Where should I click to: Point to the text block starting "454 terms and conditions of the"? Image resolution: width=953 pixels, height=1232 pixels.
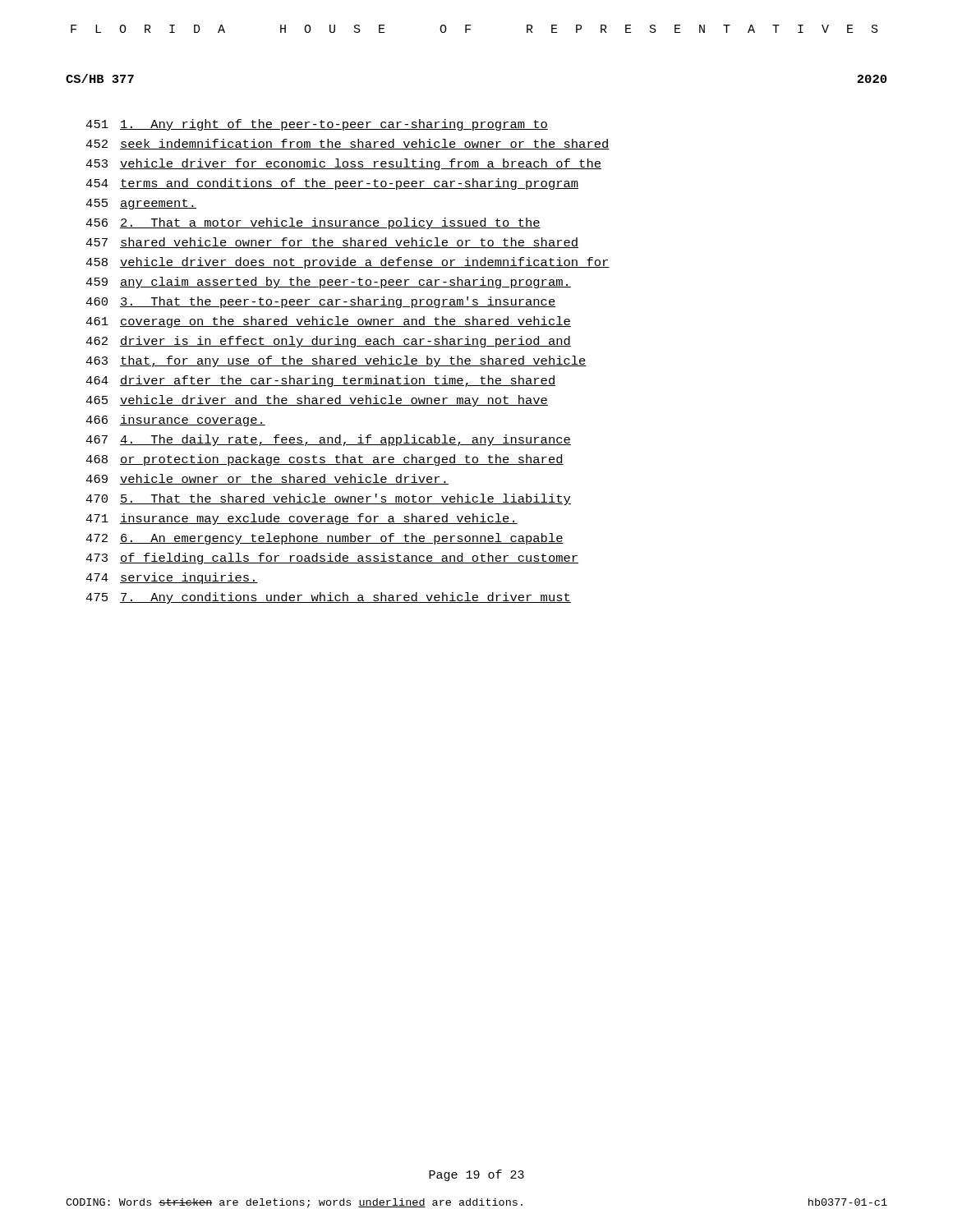point(476,184)
